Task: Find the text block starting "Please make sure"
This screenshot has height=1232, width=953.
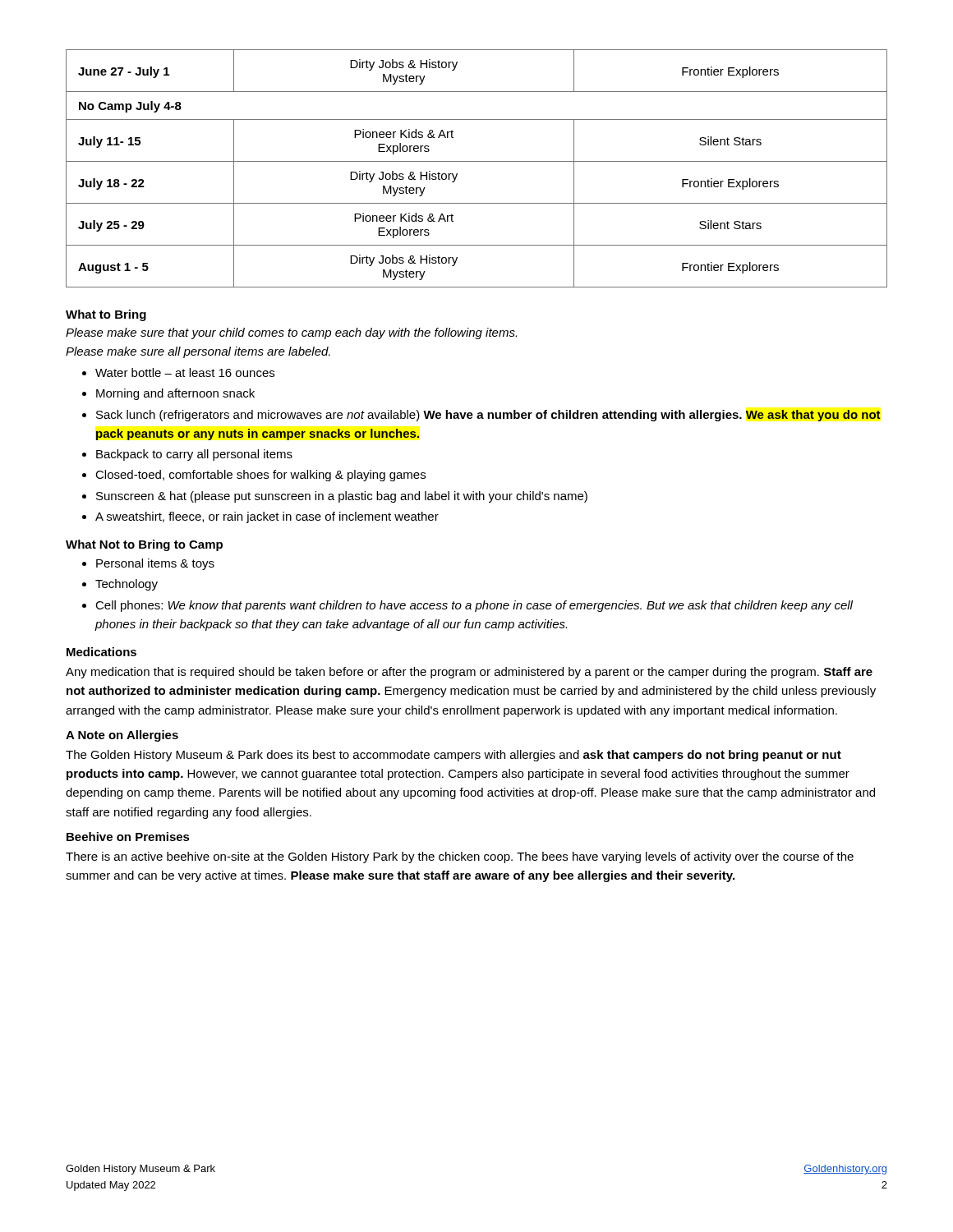Action: 292,341
